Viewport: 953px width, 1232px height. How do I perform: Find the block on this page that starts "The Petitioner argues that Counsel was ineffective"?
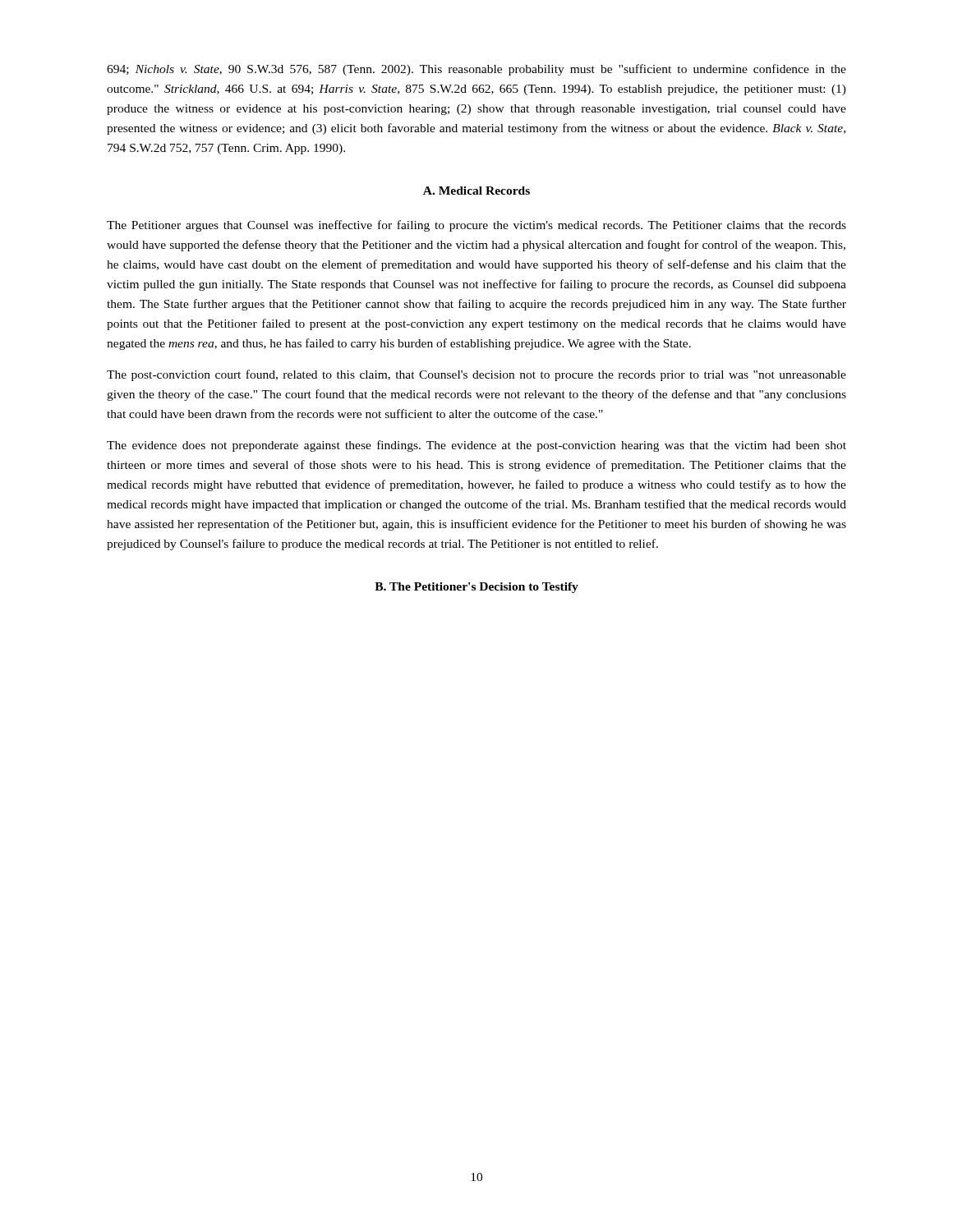(x=476, y=284)
